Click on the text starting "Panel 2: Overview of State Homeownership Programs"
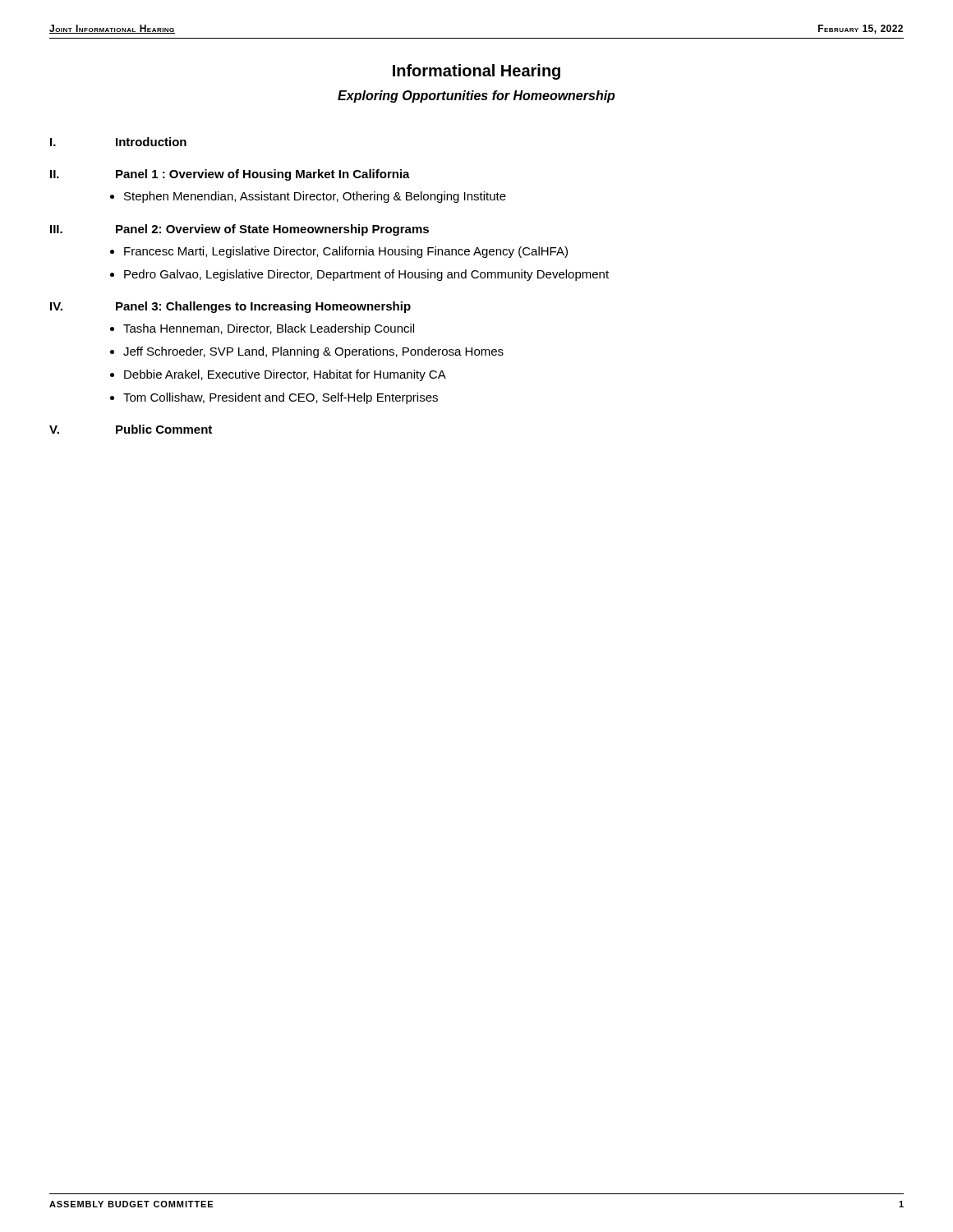The image size is (953, 1232). tap(272, 229)
